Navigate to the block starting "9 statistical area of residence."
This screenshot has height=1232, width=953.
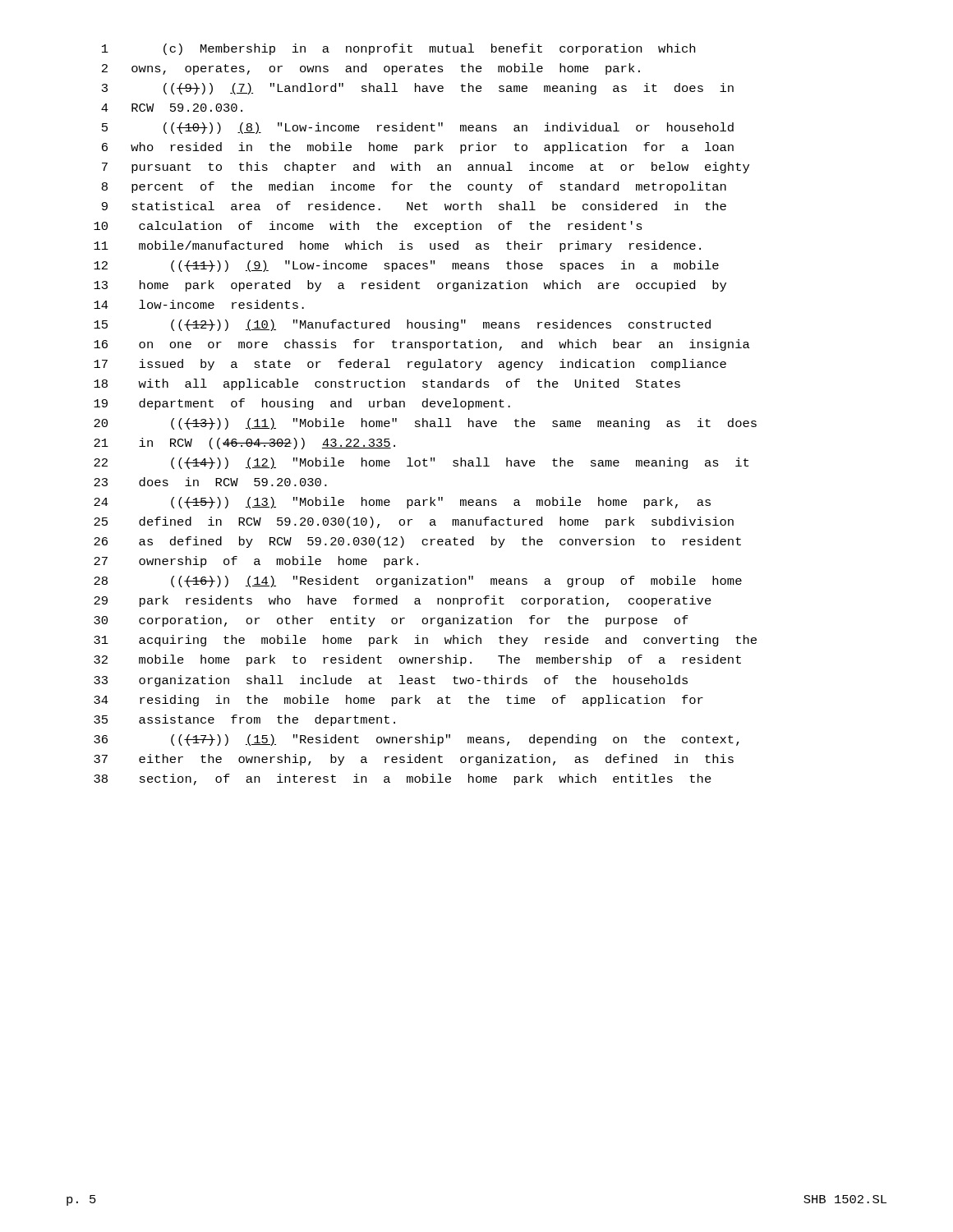476,207
